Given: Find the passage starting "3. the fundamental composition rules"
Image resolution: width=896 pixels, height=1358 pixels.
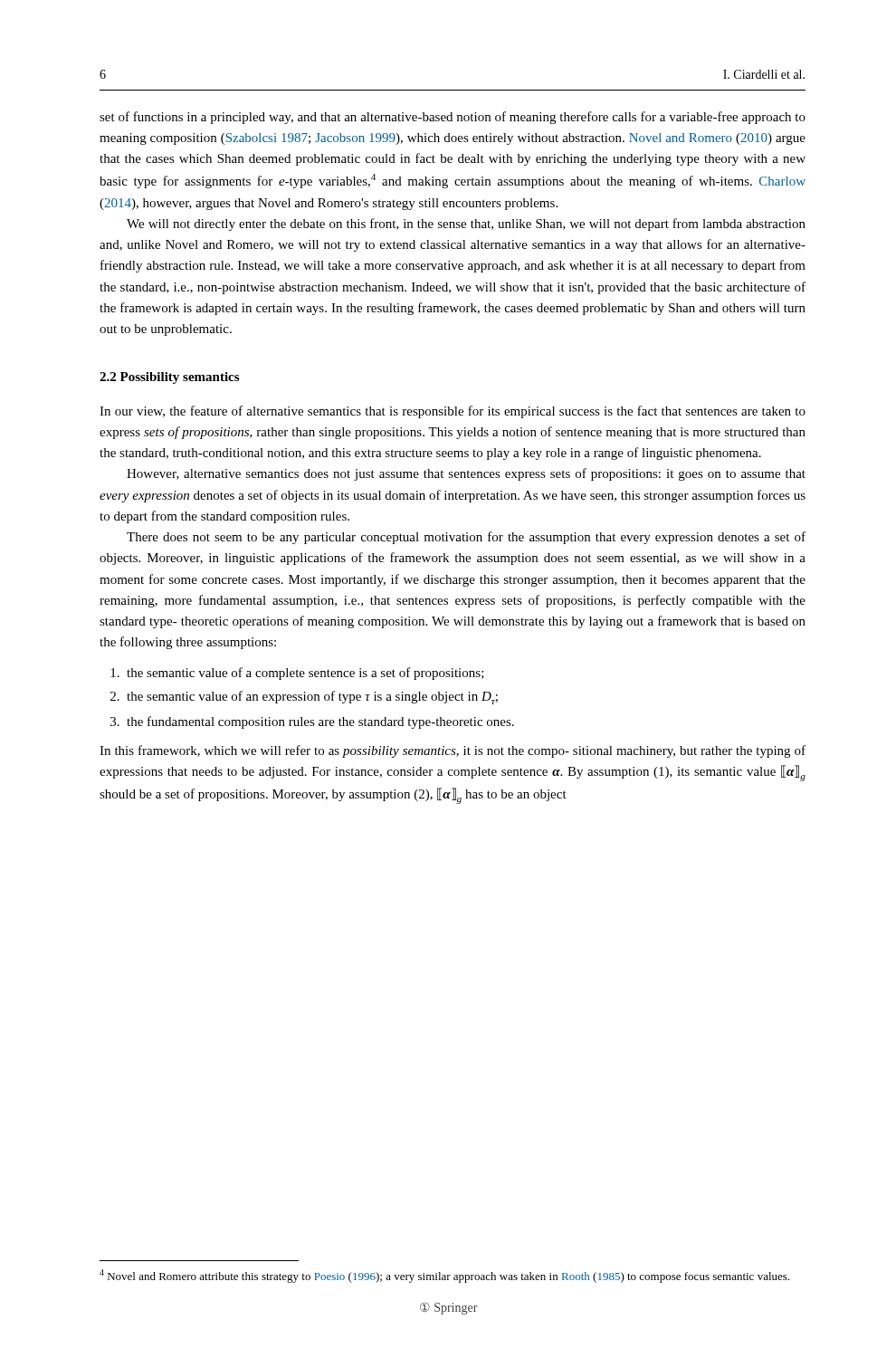Looking at the screenshot, I should (x=307, y=722).
